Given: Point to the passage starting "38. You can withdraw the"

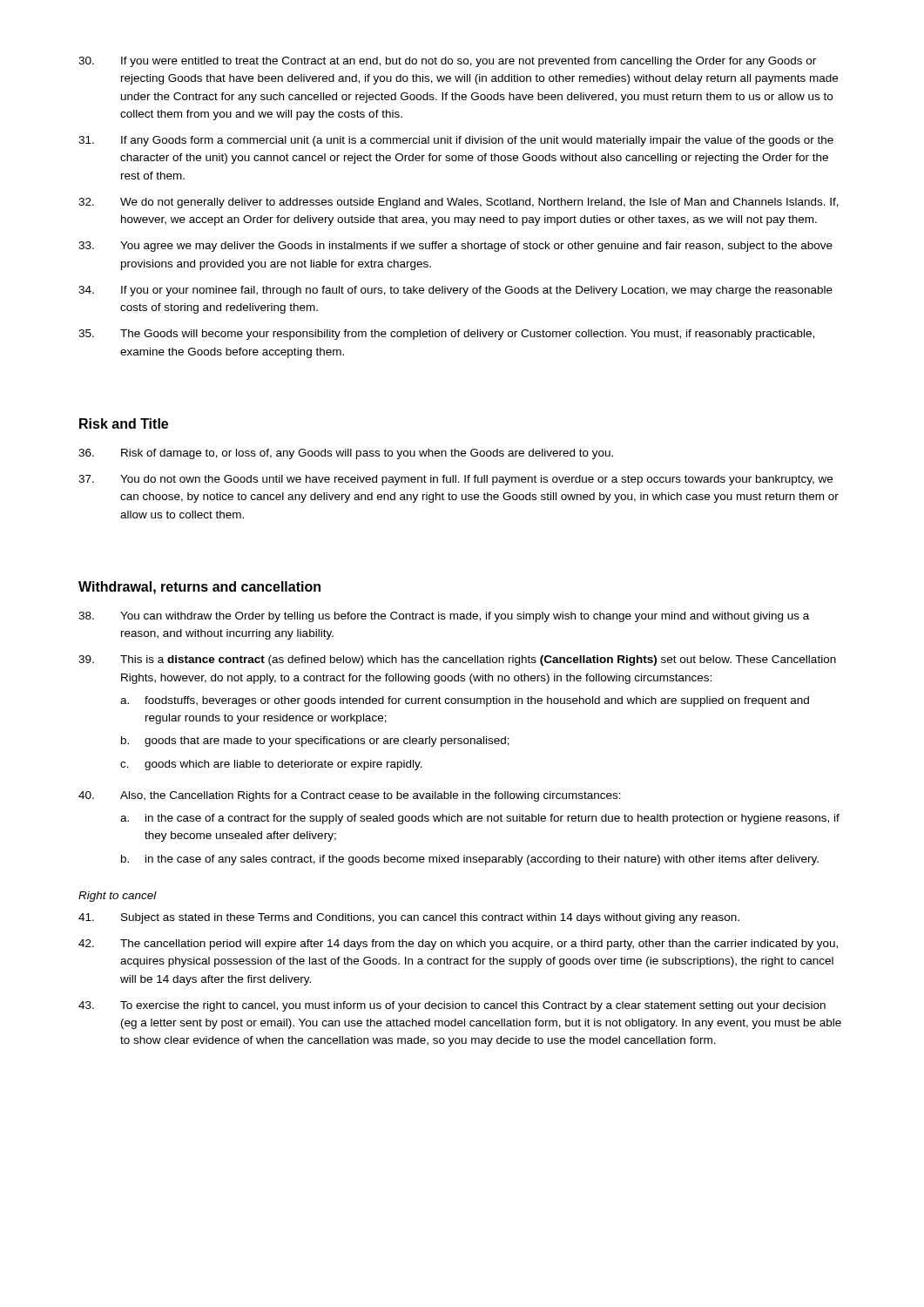Looking at the screenshot, I should pyautogui.click(x=462, y=625).
